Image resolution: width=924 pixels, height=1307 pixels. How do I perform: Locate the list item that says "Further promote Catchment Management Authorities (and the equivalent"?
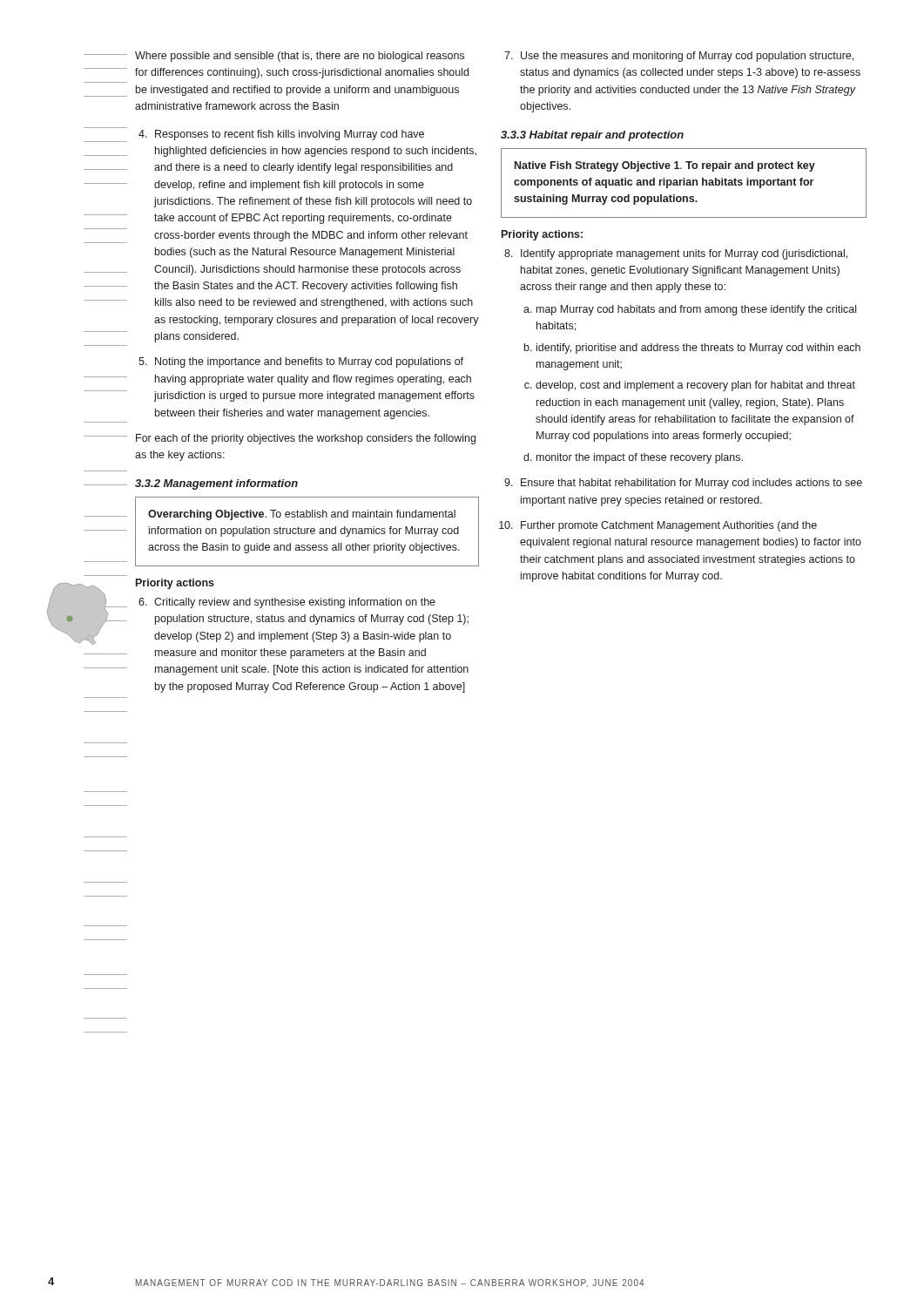[691, 551]
